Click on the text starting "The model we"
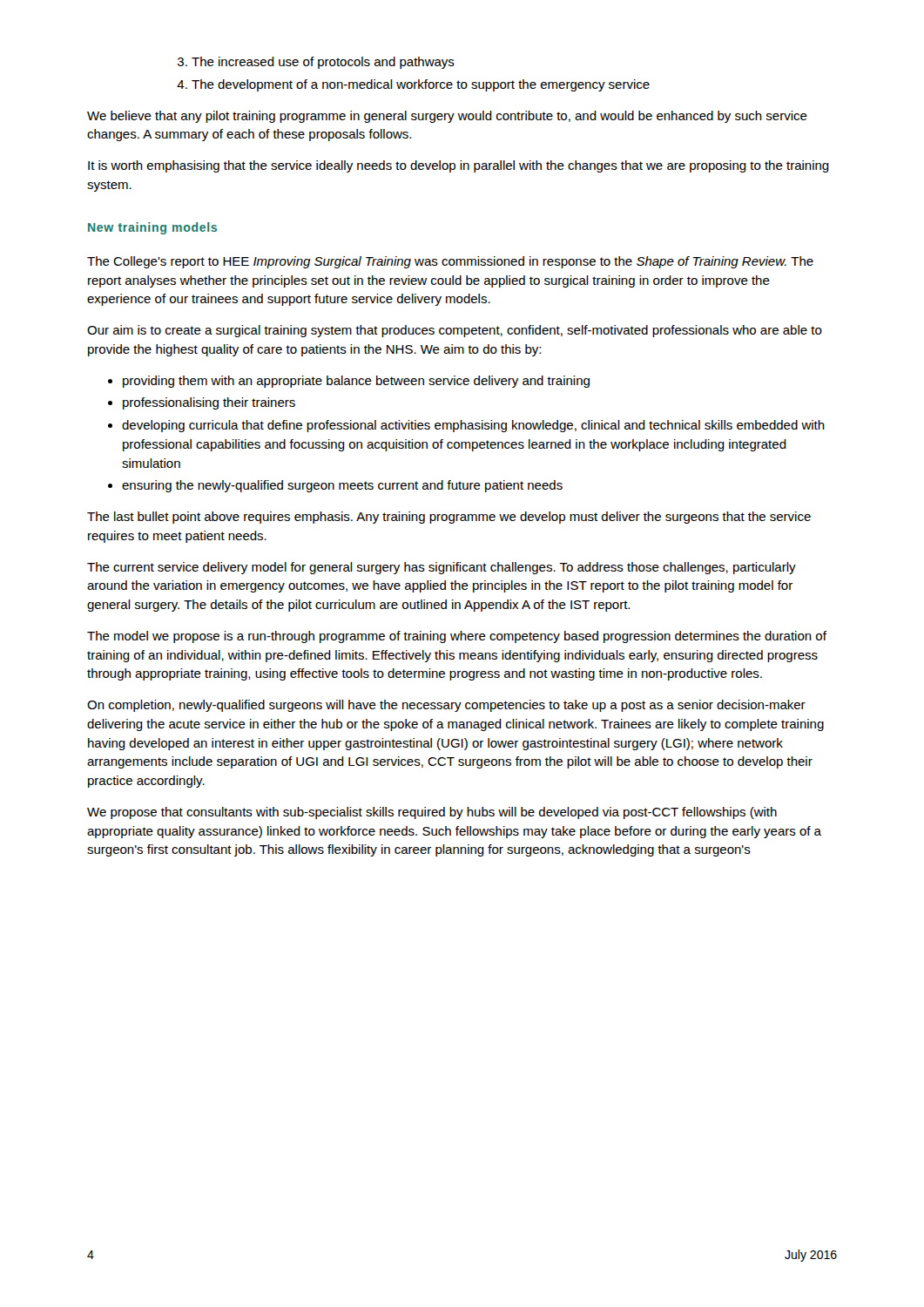 [462, 655]
